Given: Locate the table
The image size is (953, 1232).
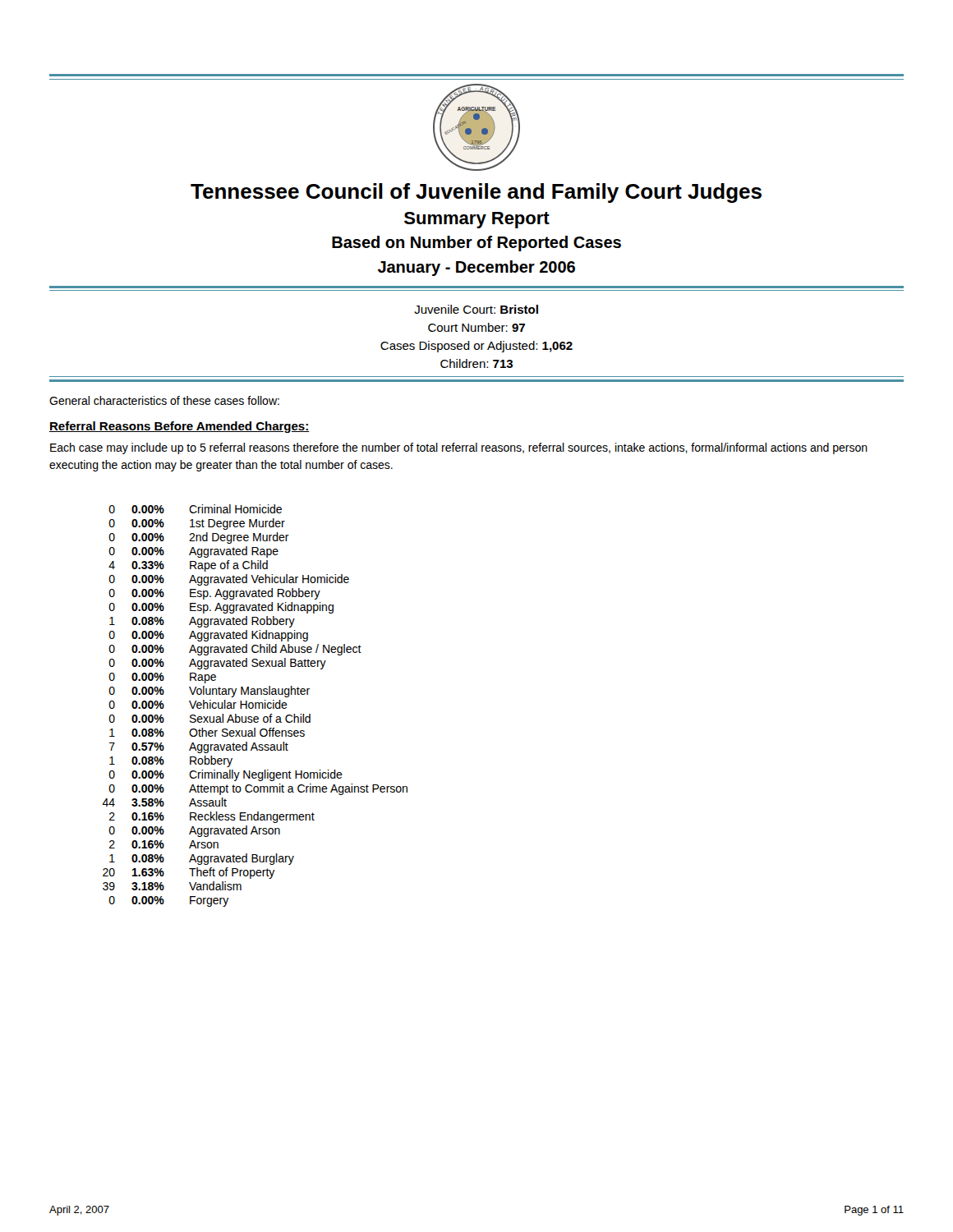Looking at the screenshot, I should pos(476,705).
